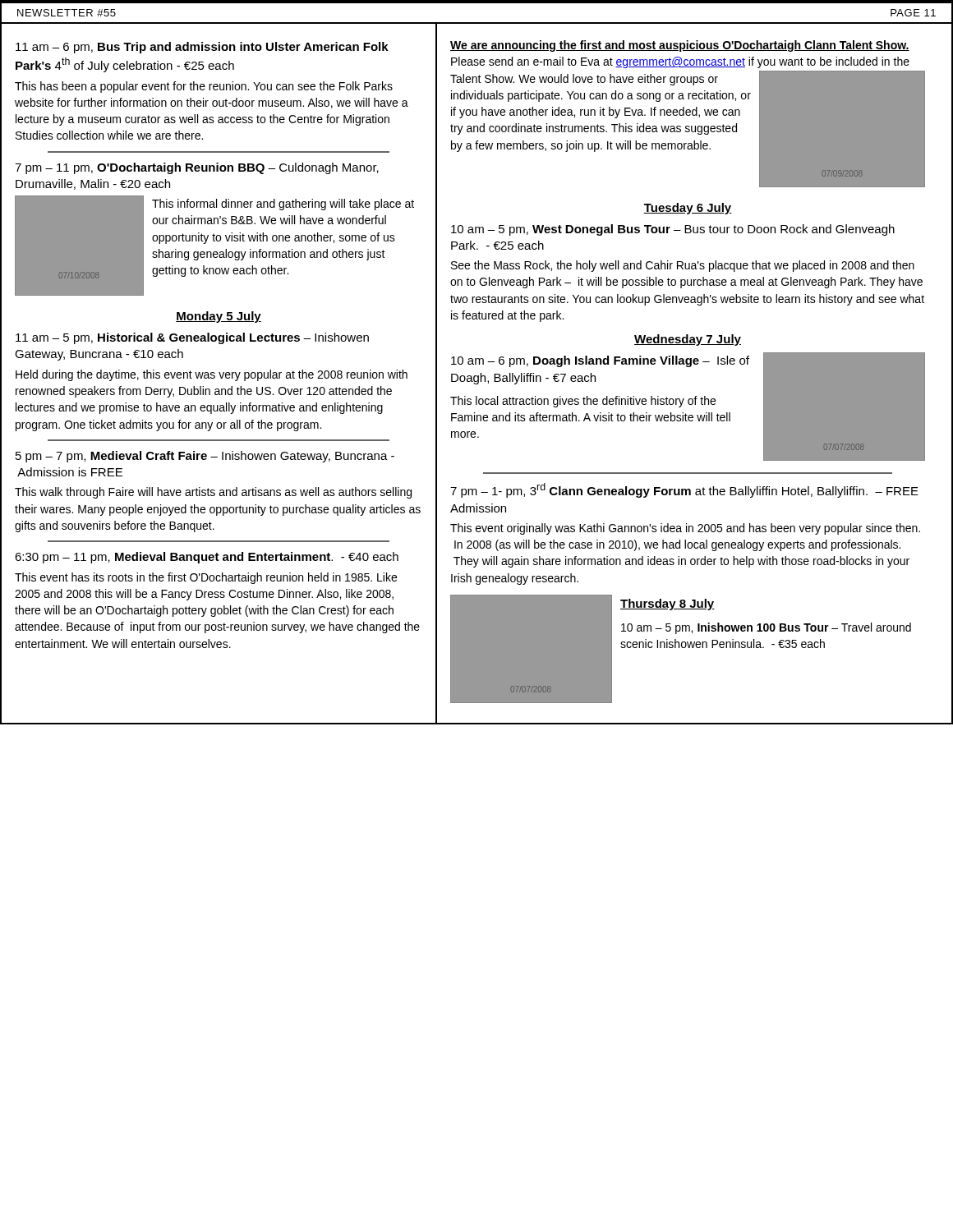Click on the section header containing "Monday 5 July"
The width and height of the screenshot is (953, 1232).
219,316
